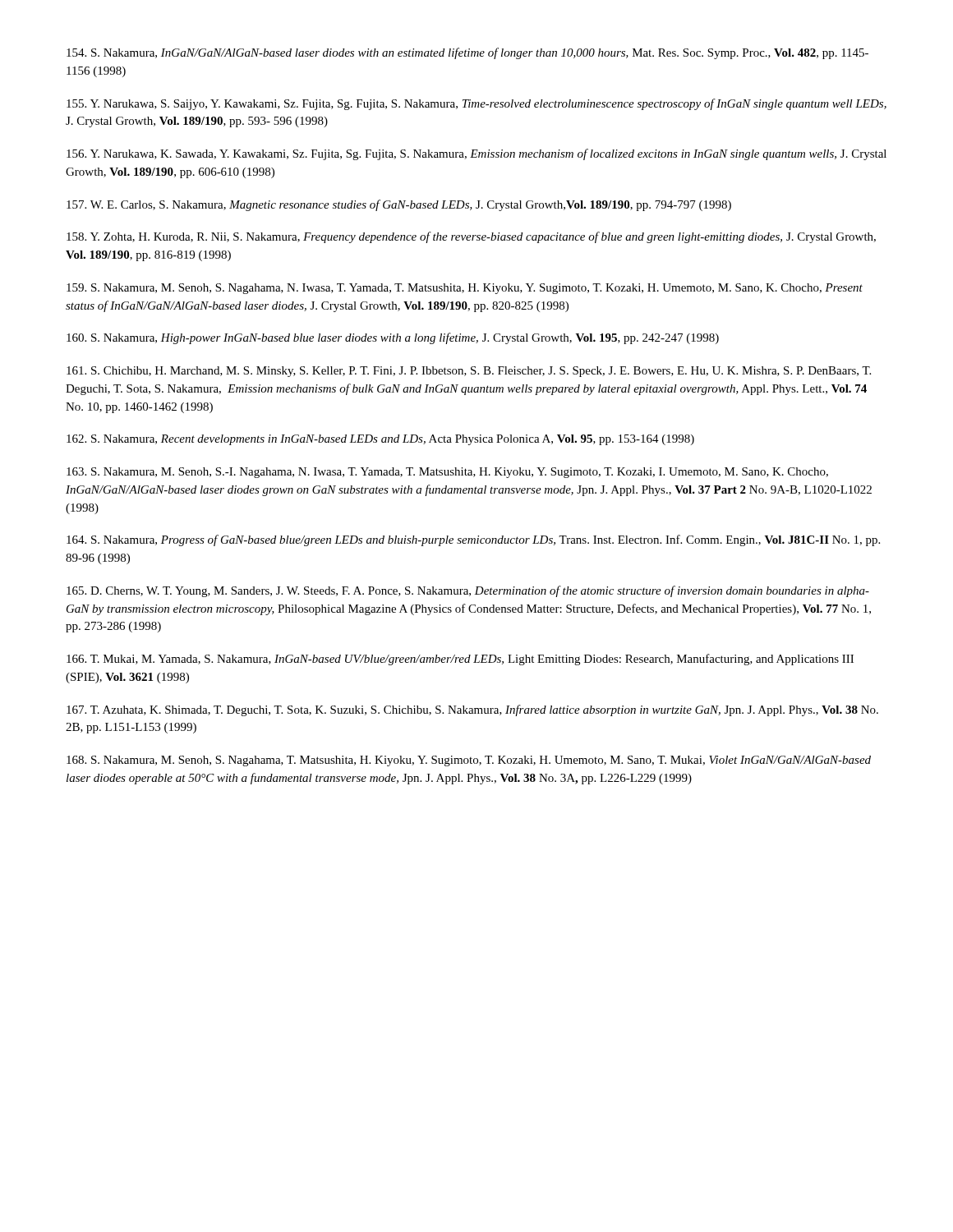Click on the passage starting "168. S. Nakamura, M."

click(x=468, y=769)
